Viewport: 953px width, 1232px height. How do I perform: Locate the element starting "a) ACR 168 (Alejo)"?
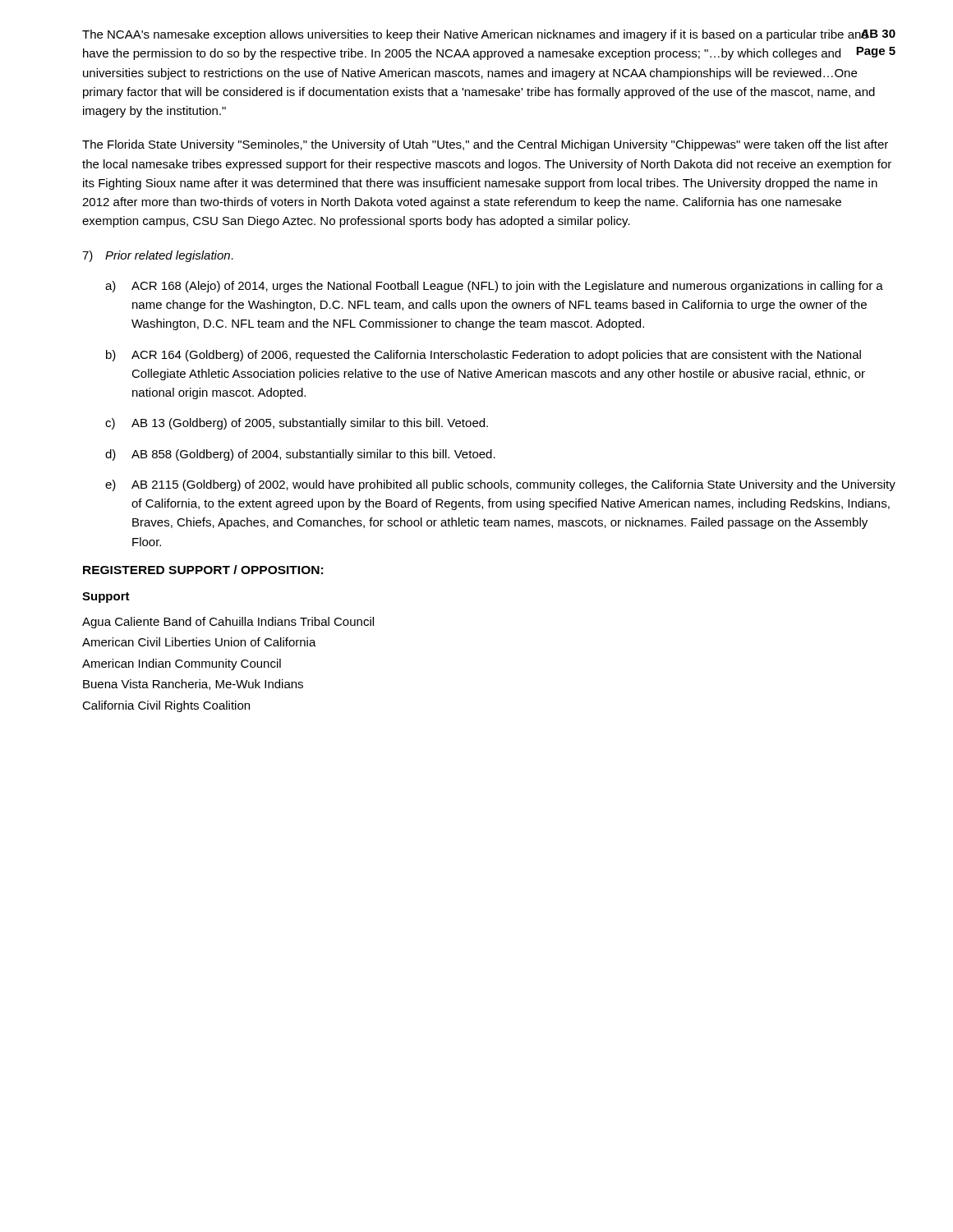(500, 304)
